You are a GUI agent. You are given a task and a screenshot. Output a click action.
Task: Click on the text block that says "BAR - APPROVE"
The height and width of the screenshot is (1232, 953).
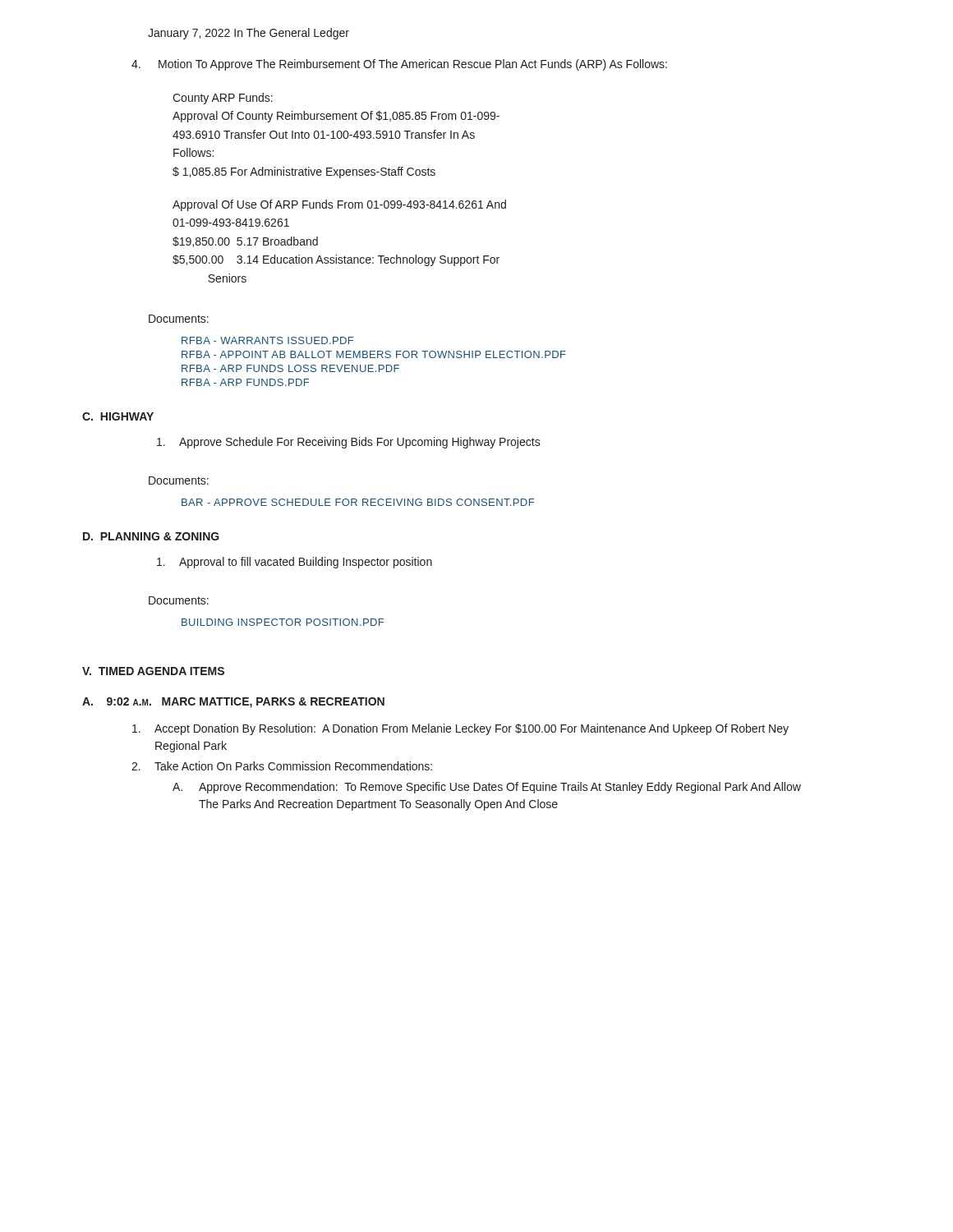[501, 502]
